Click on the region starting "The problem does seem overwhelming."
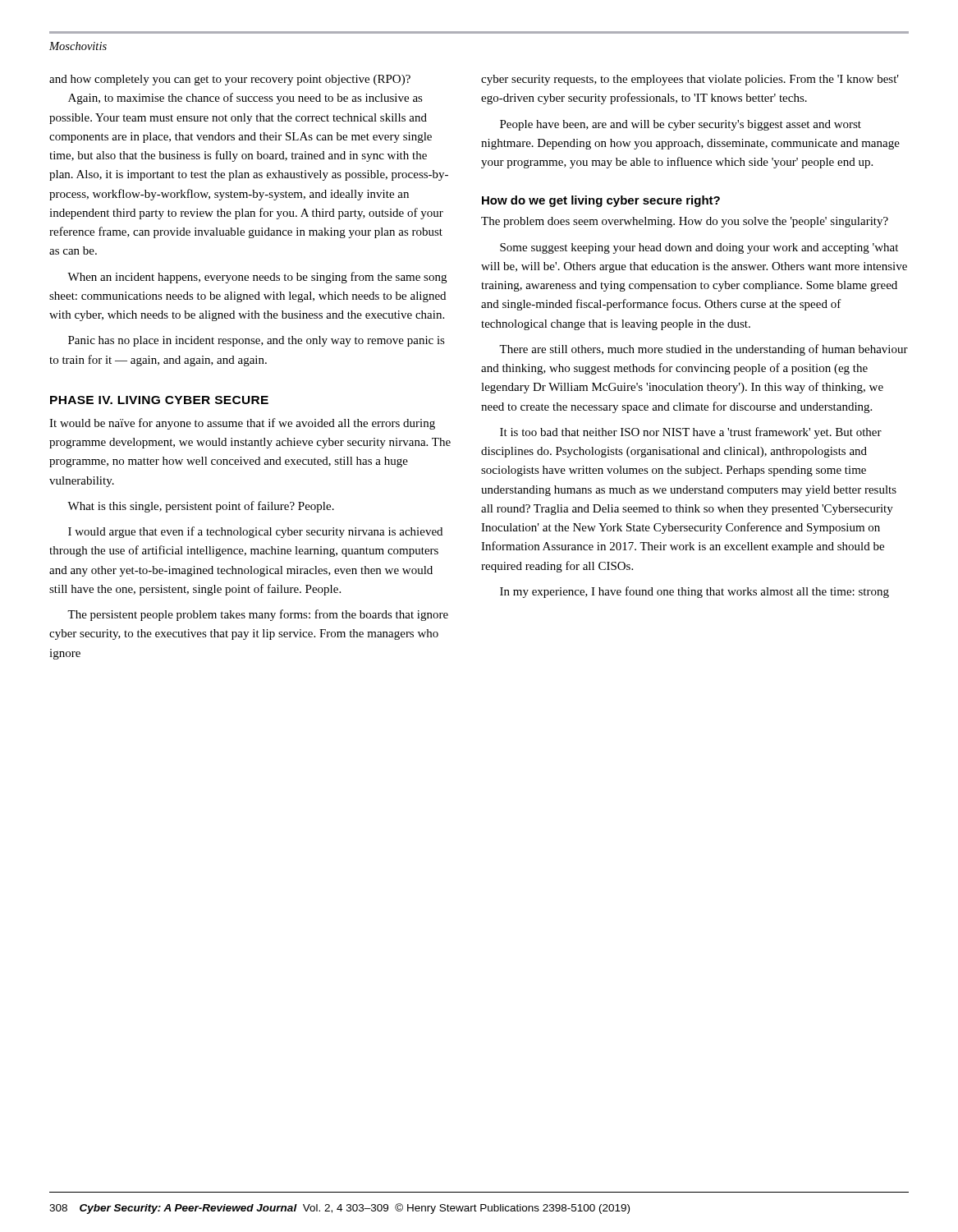 [x=695, y=407]
